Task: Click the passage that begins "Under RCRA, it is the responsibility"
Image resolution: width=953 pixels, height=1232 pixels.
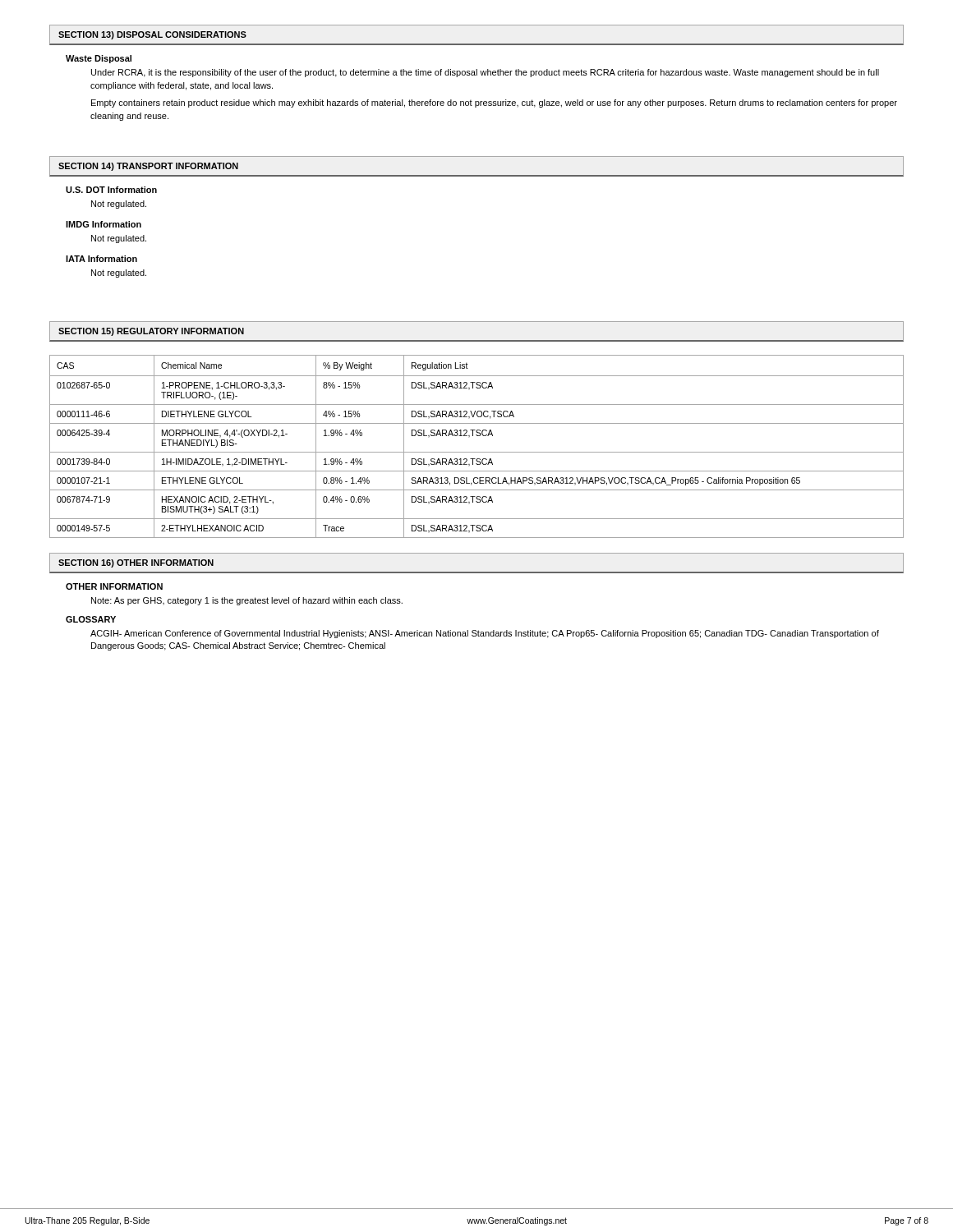Action: 485,79
